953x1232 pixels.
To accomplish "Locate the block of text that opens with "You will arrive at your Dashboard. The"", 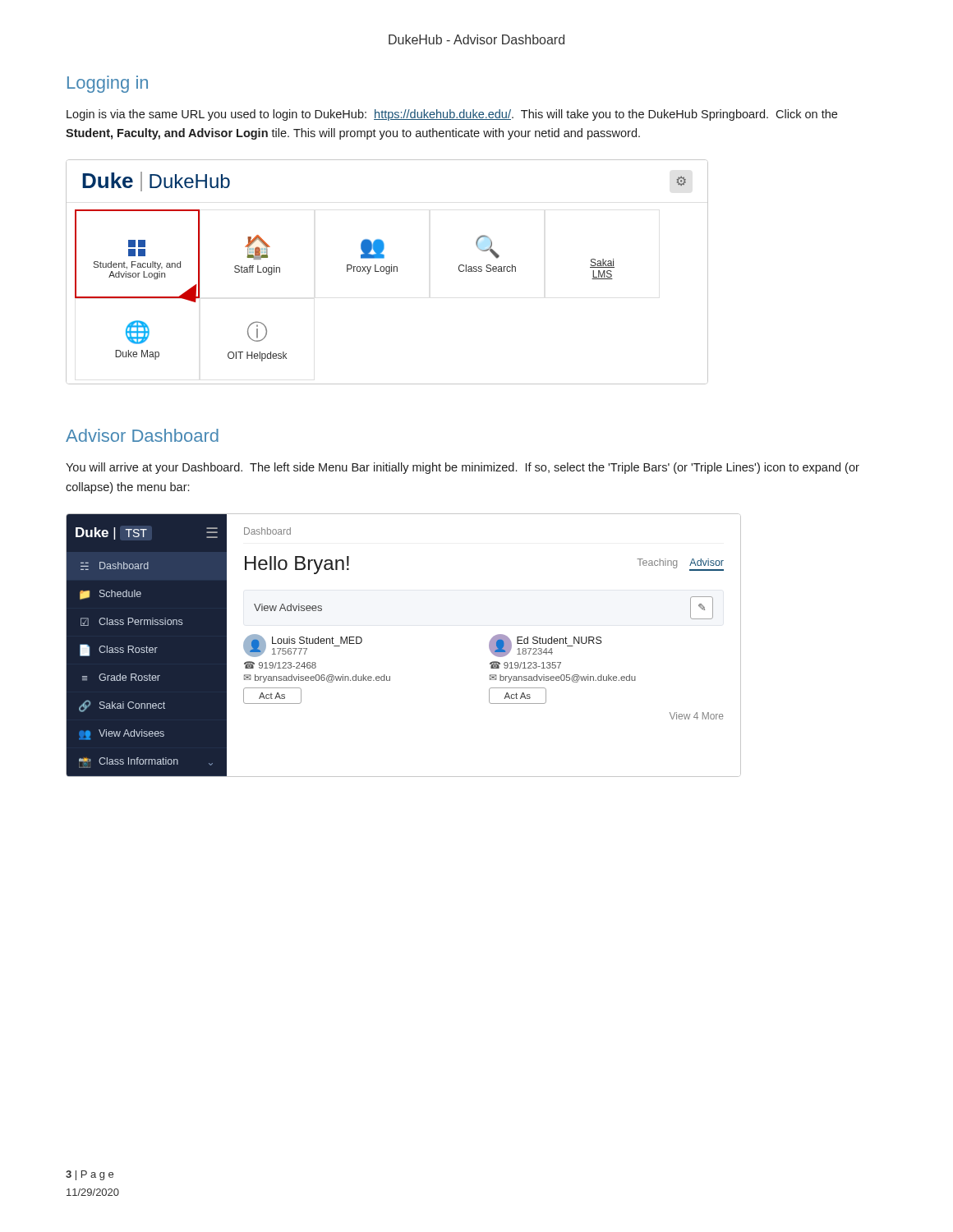I will coord(462,477).
